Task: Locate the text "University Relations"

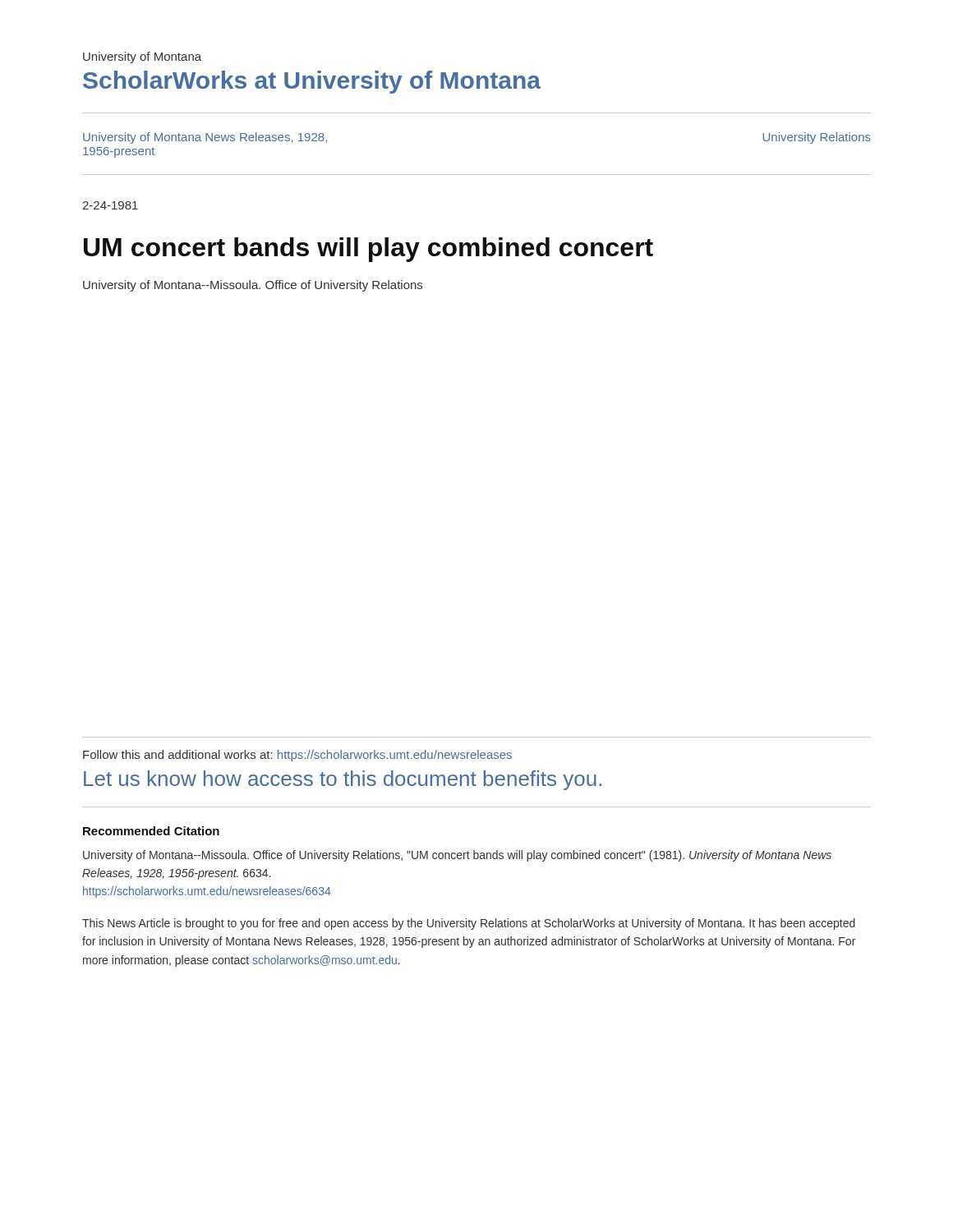Action: click(x=816, y=137)
